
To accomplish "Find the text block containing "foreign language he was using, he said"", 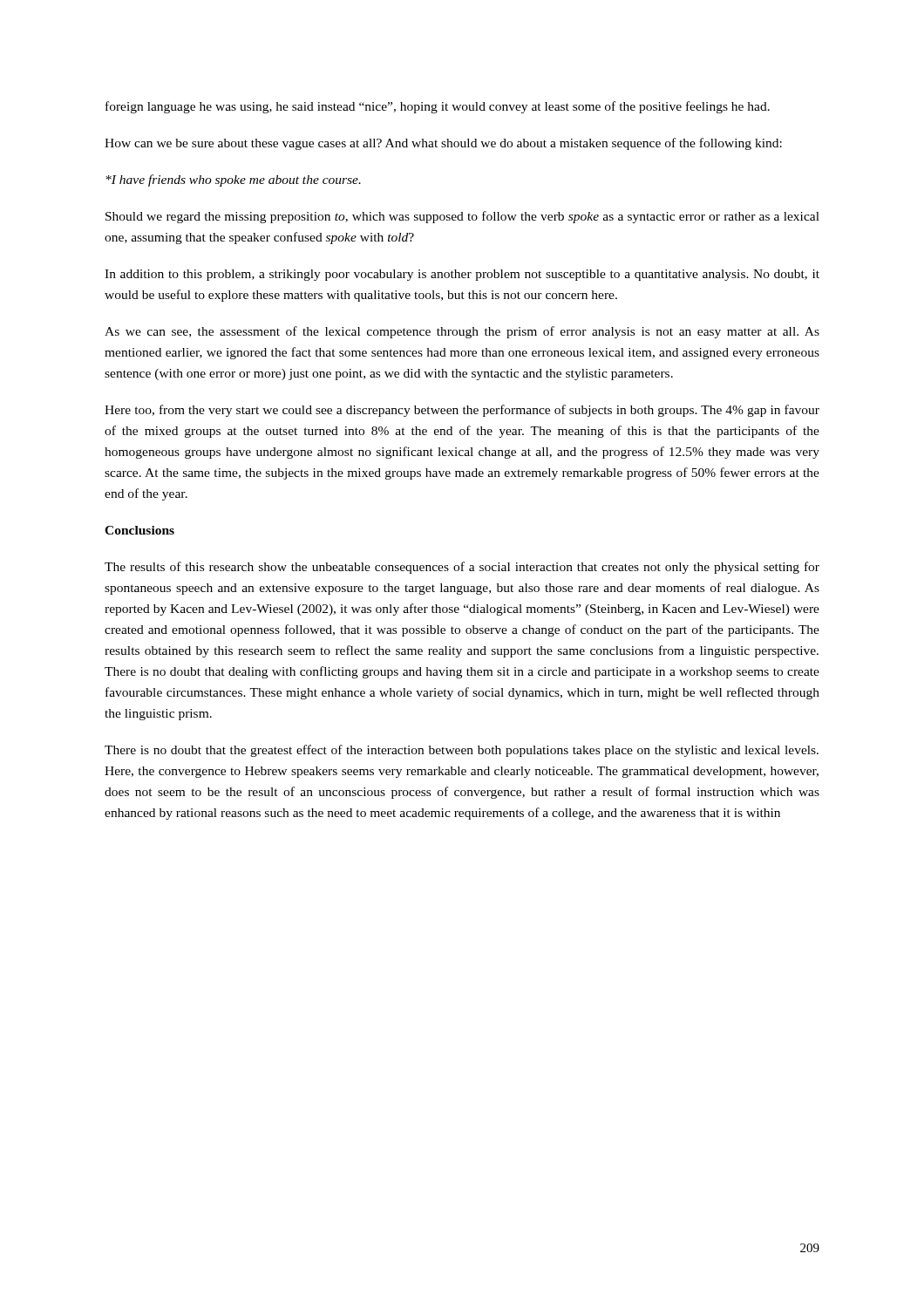I will (437, 106).
